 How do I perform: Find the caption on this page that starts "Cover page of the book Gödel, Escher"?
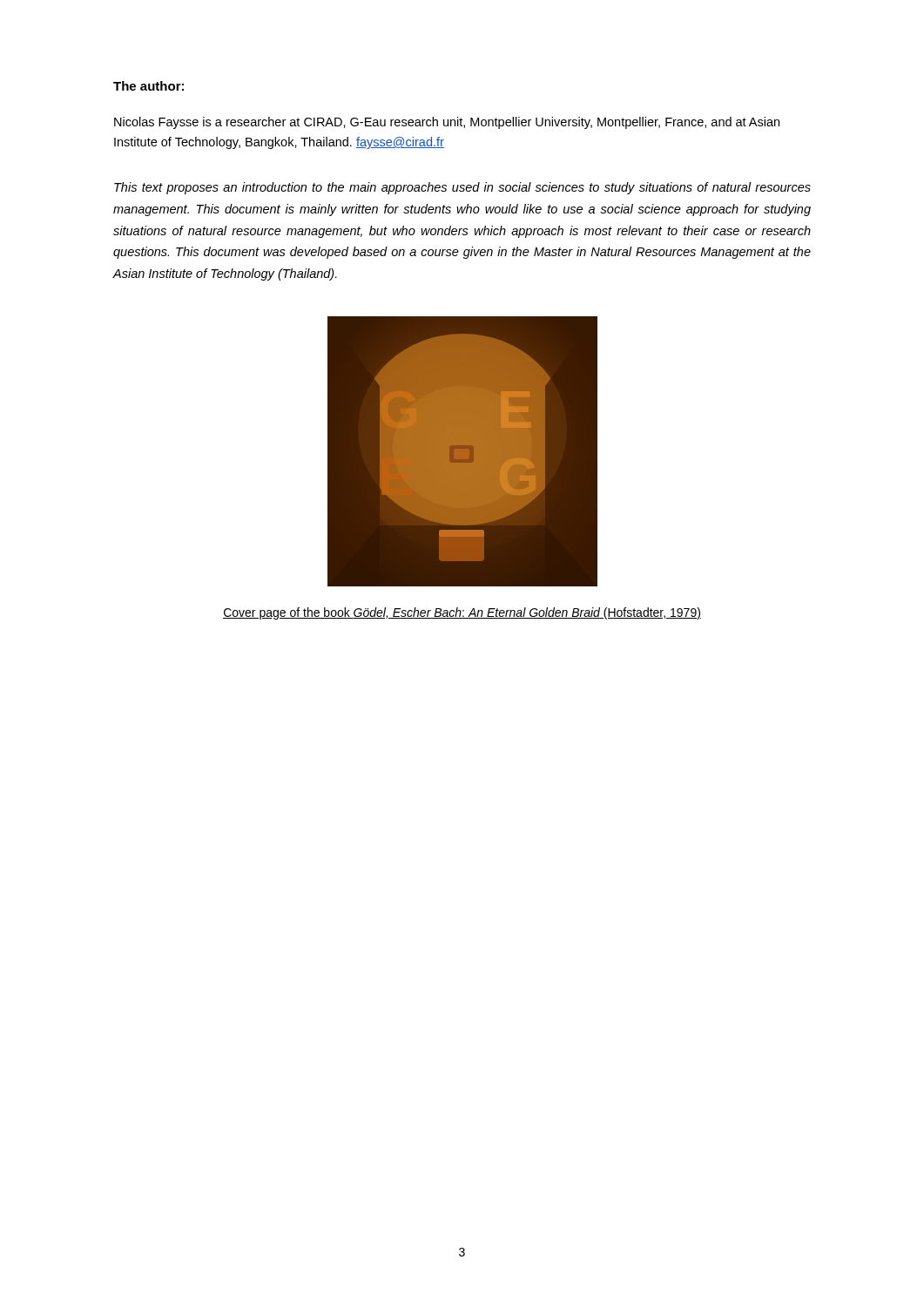[x=462, y=612]
